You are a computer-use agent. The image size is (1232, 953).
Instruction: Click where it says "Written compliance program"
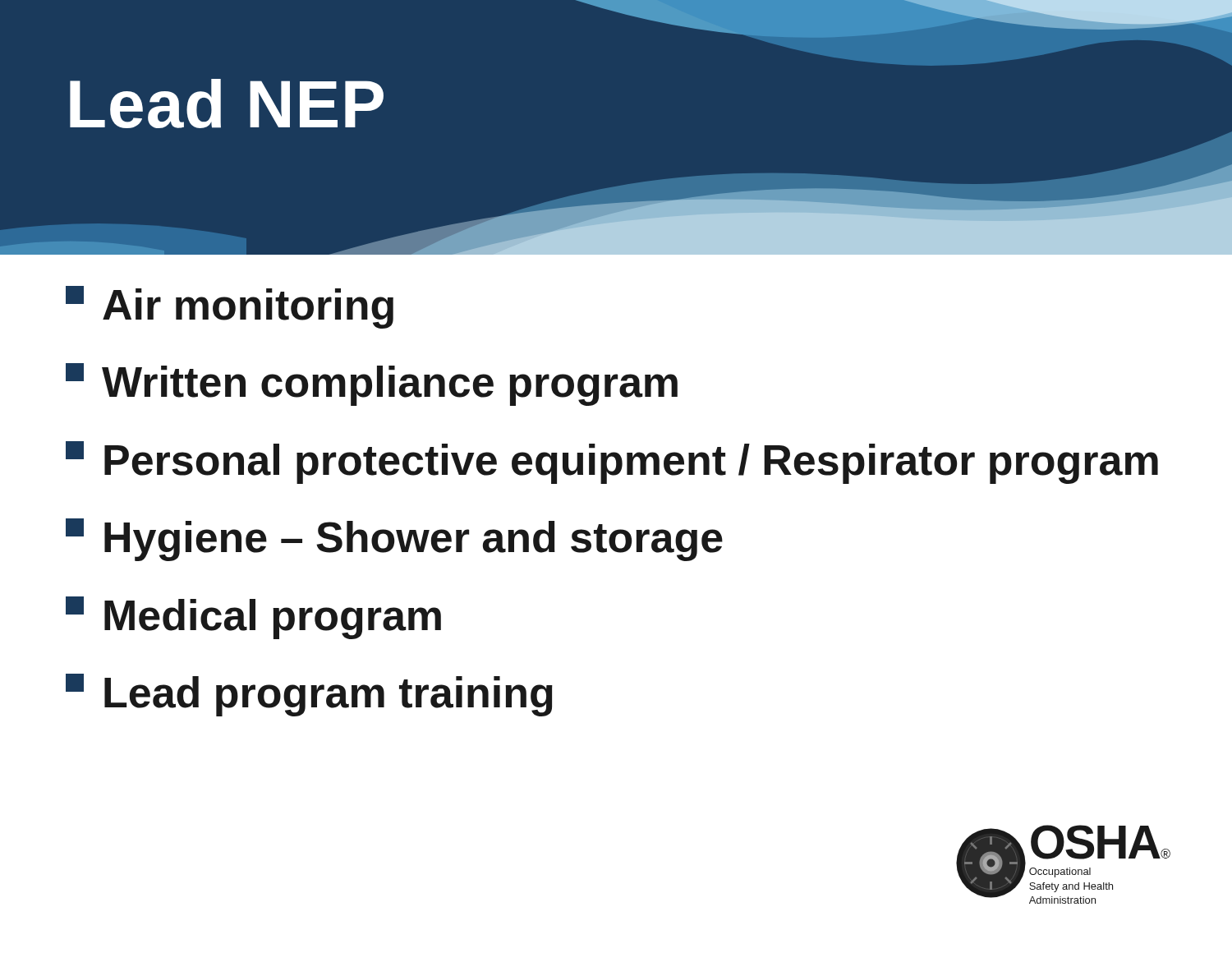[373, 383]
